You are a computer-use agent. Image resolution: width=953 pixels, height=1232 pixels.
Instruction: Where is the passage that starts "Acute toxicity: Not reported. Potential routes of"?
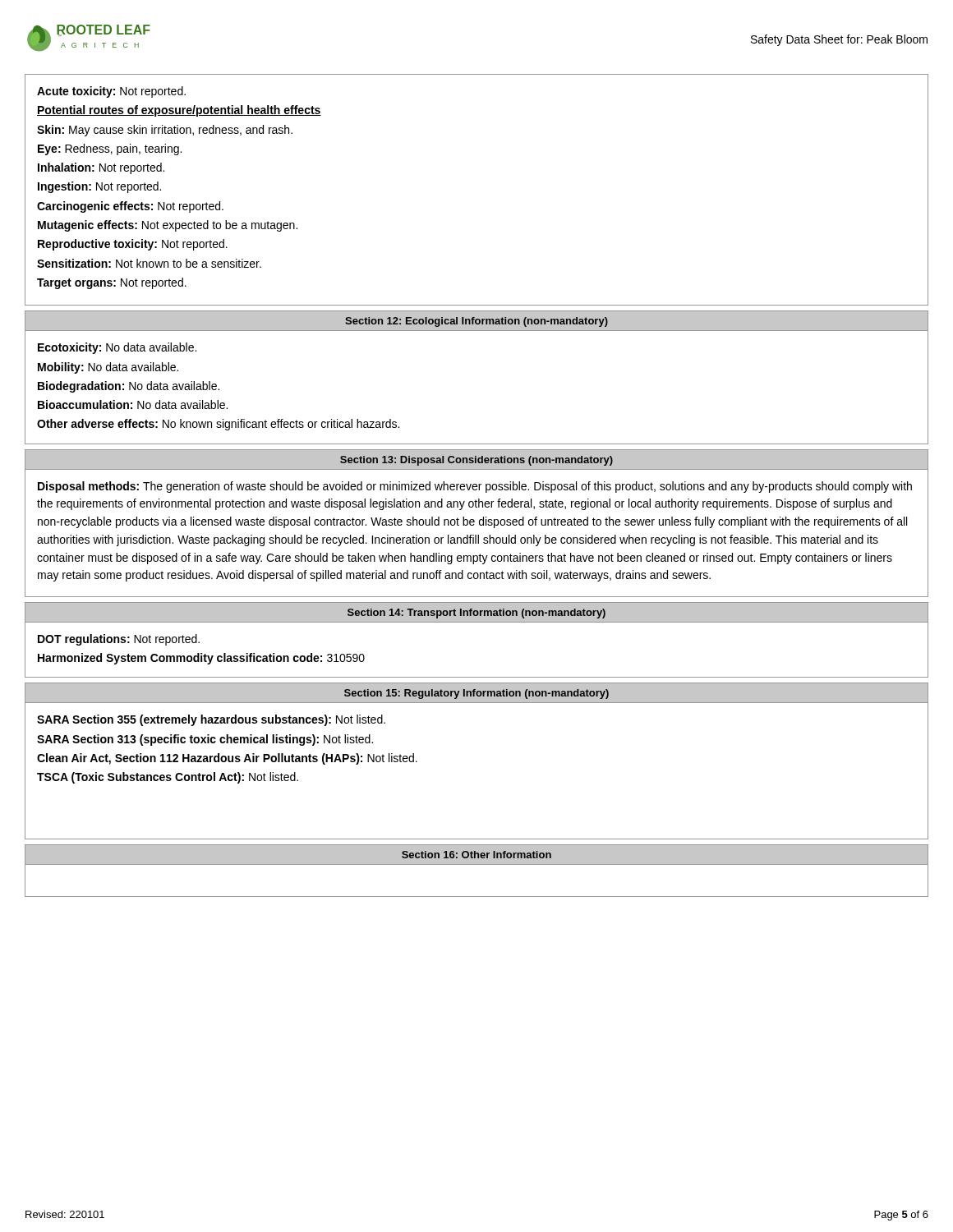[x=111, y=92]
